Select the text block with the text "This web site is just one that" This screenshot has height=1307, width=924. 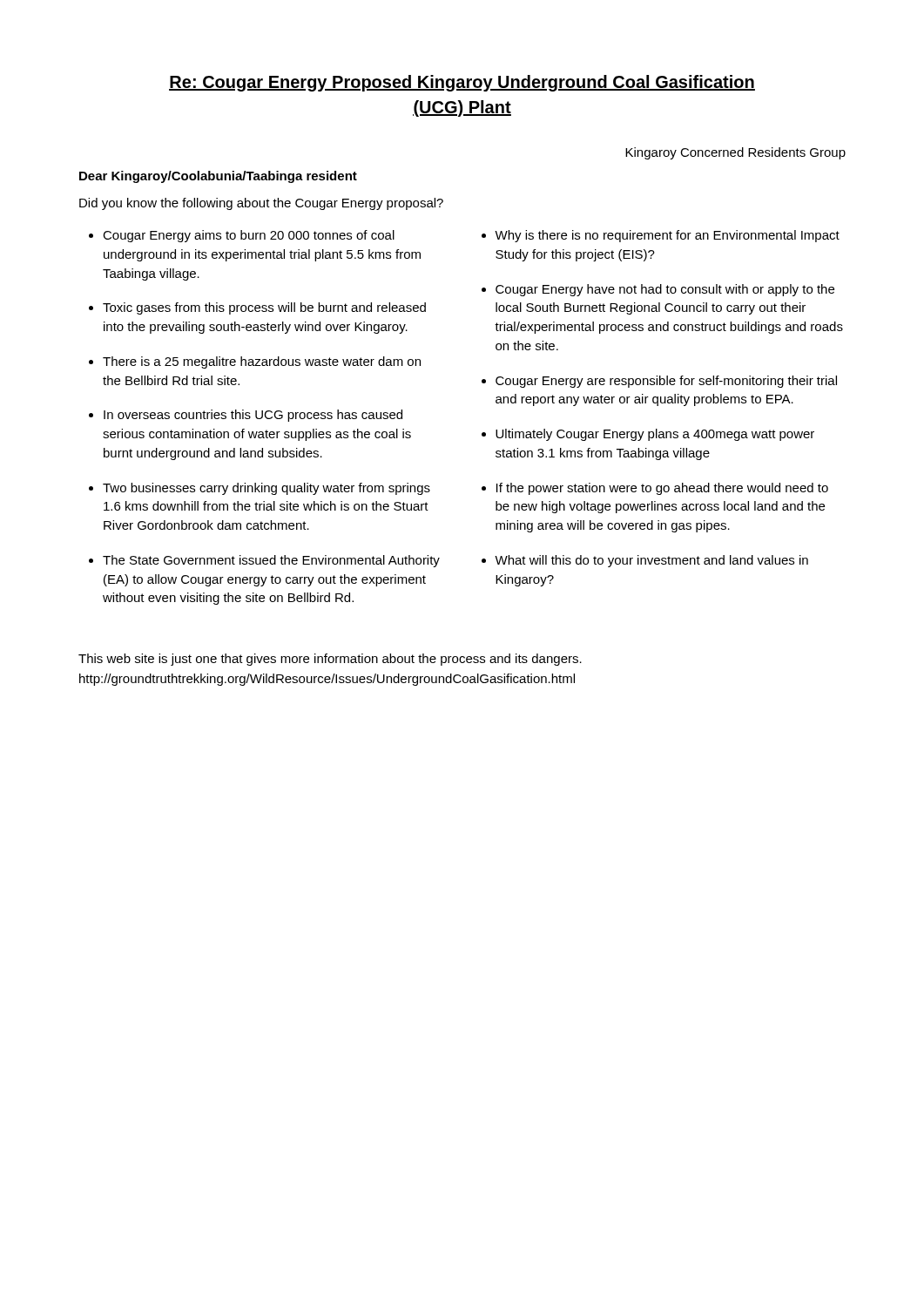click(x=330, y=668)
